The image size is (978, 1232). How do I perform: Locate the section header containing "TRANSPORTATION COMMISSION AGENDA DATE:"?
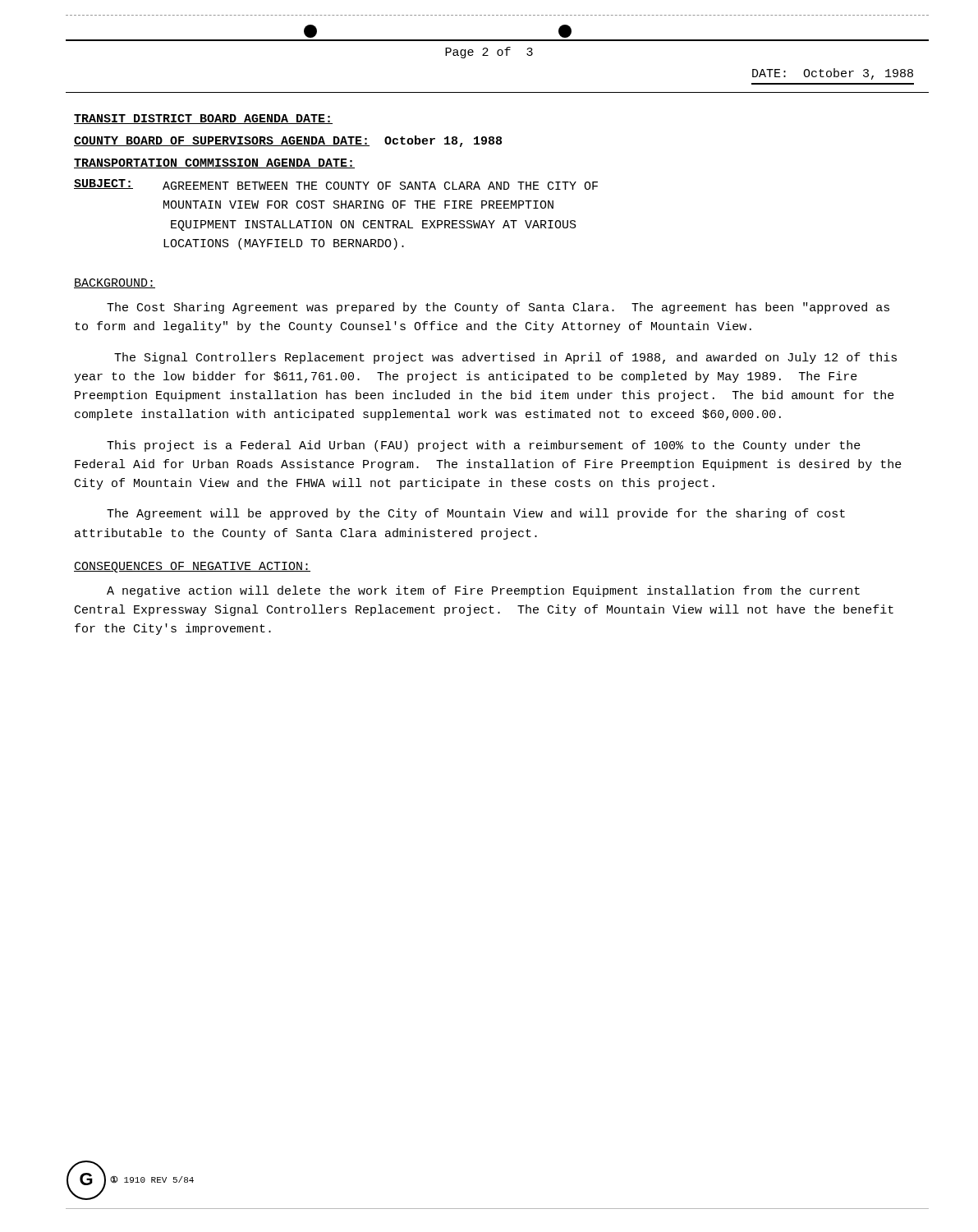(x=214, y=164)
